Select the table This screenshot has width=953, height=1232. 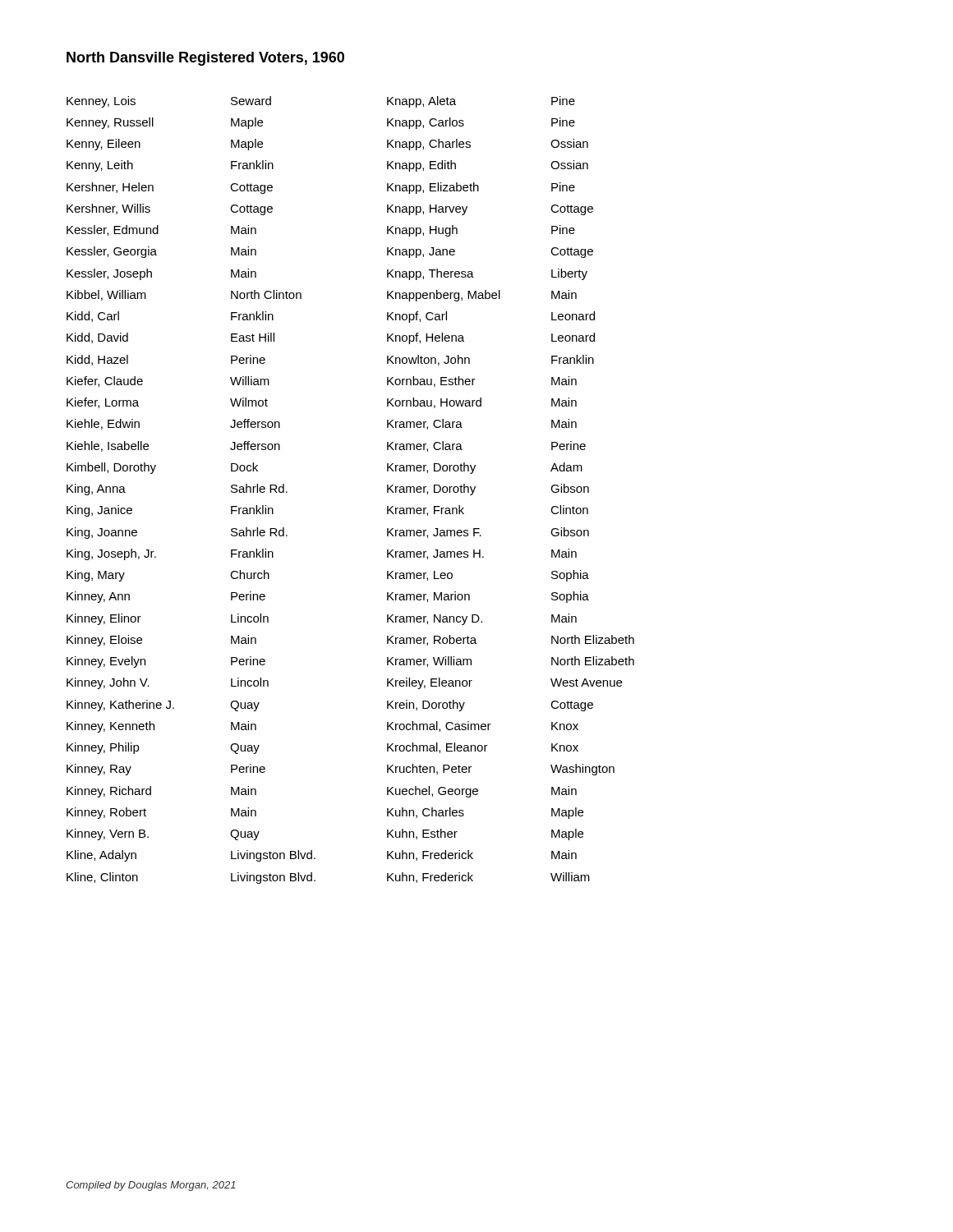[x=476, y=488]
